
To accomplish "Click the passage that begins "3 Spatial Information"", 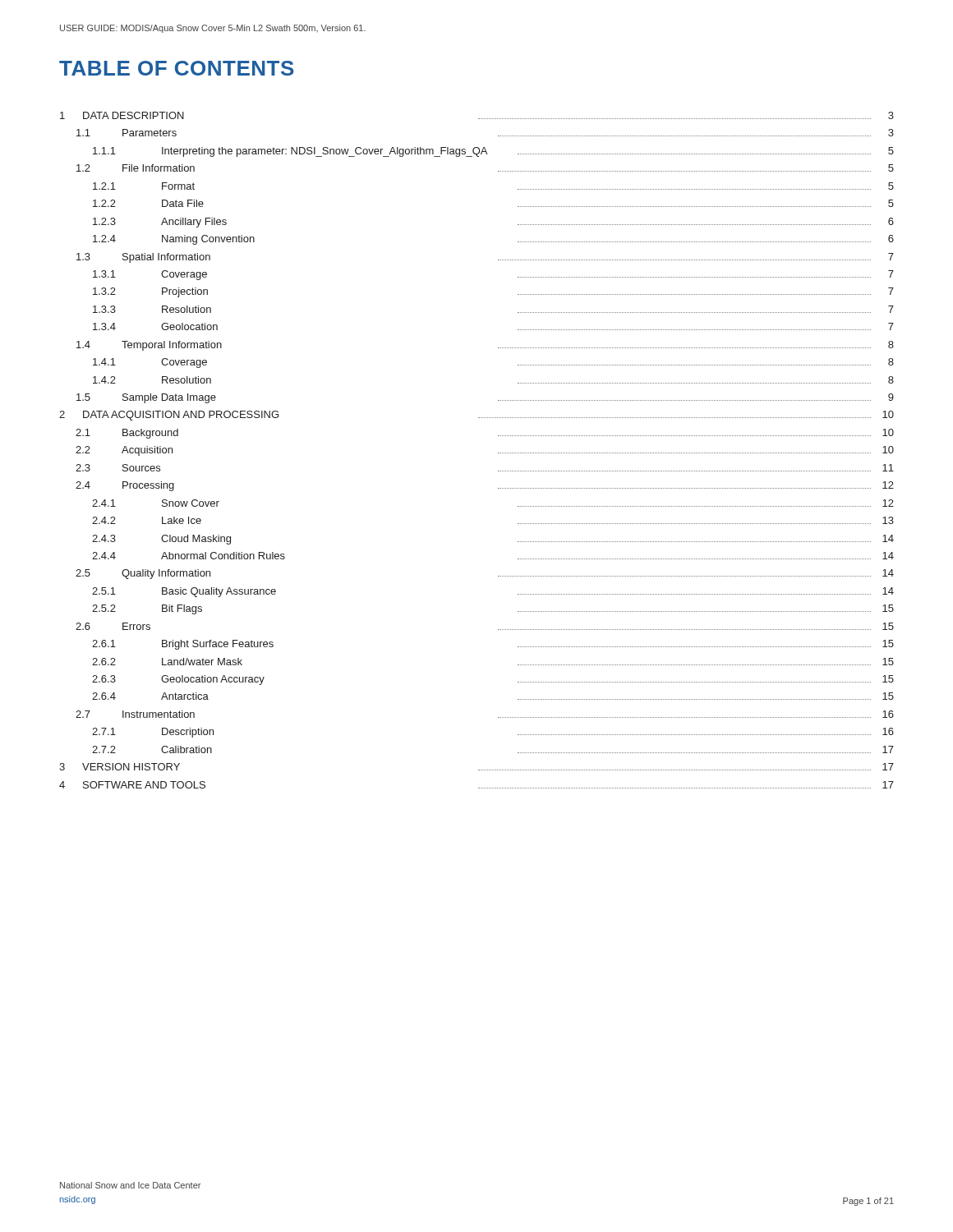I will coord(168,257).
